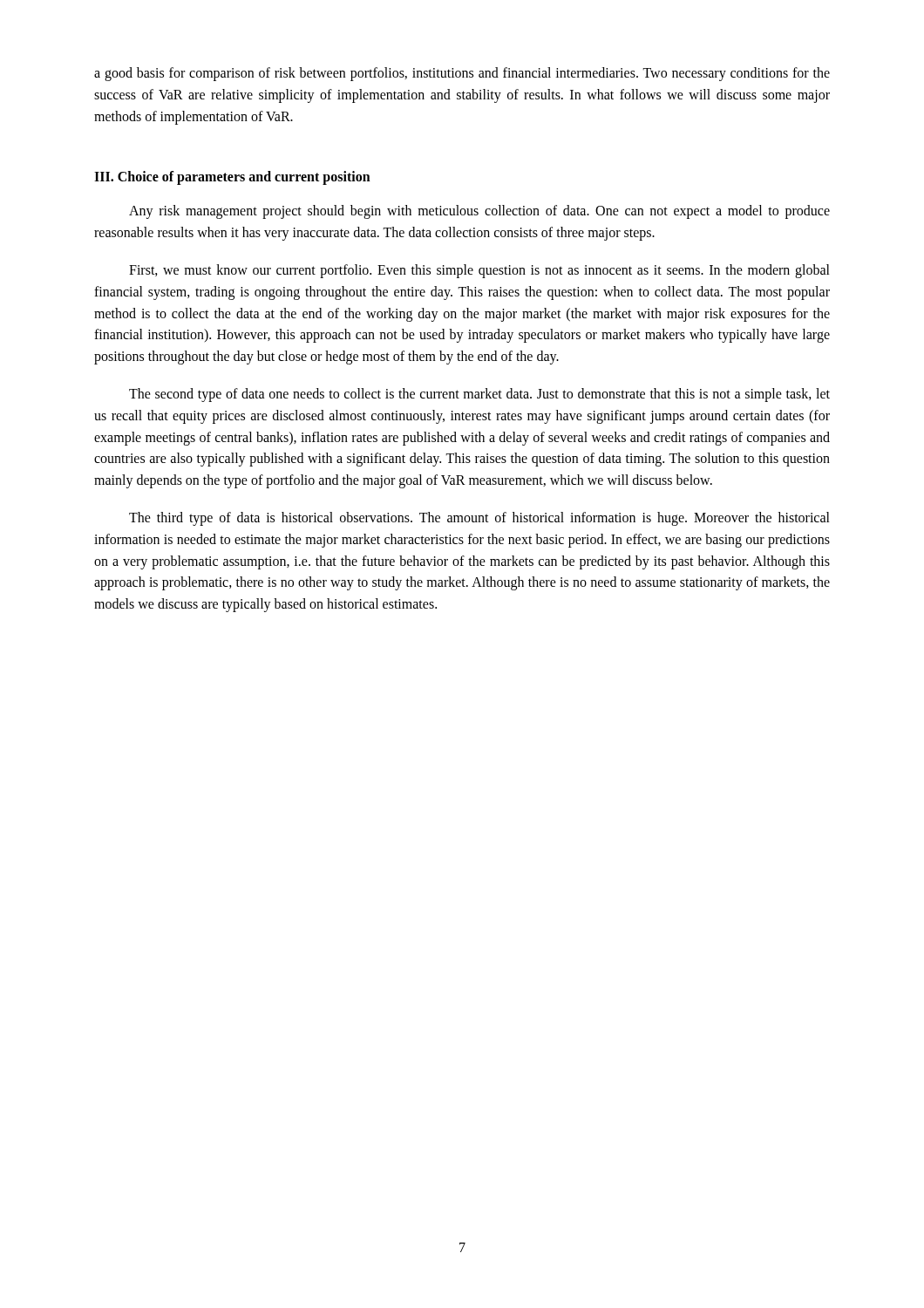Screen dimensions: 1308x924
Task: Navigate to the region starting "The second type of data one"
Action: click(462, 437)
